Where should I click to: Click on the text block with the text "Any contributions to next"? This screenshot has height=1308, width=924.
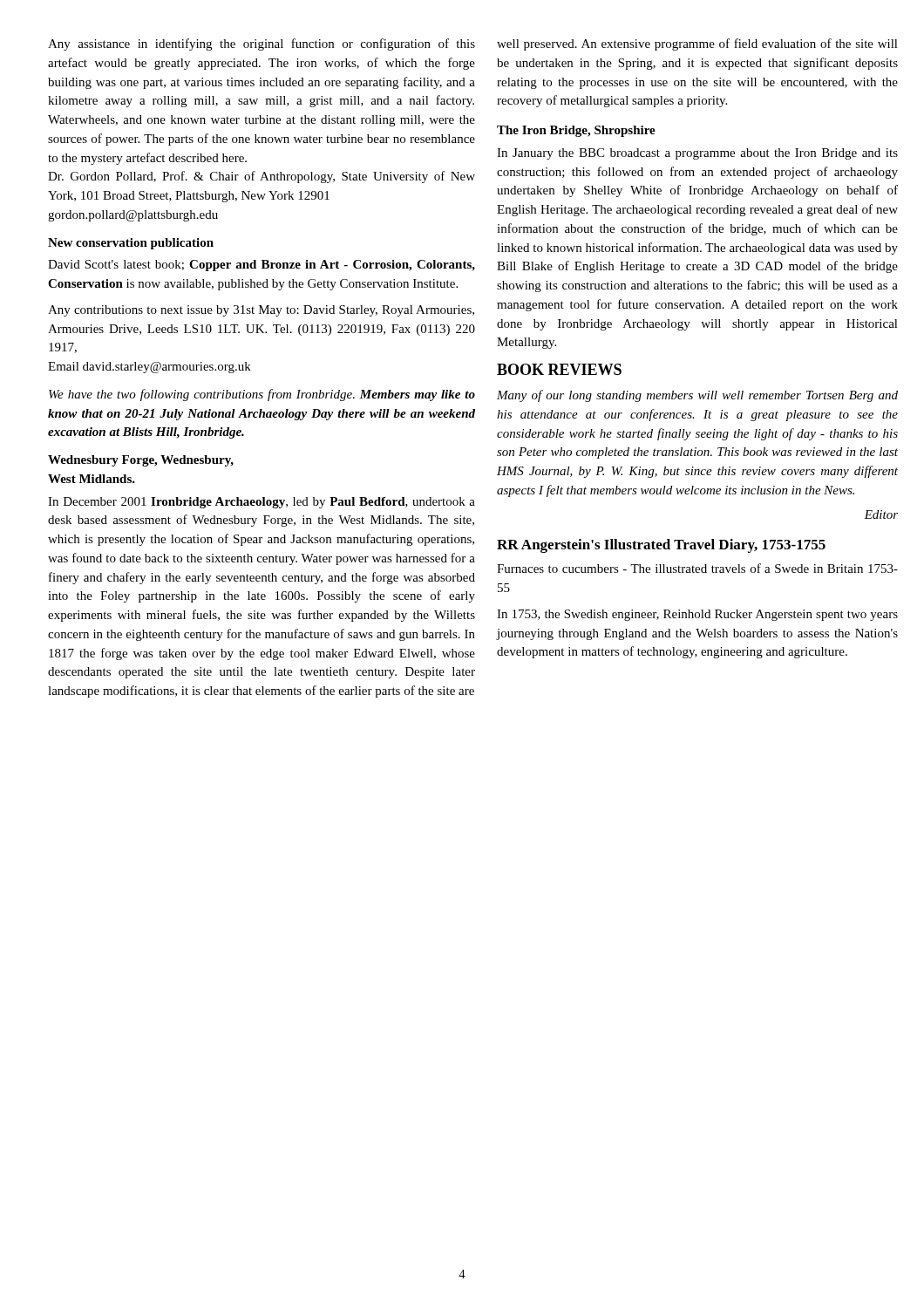coord(262,339)
